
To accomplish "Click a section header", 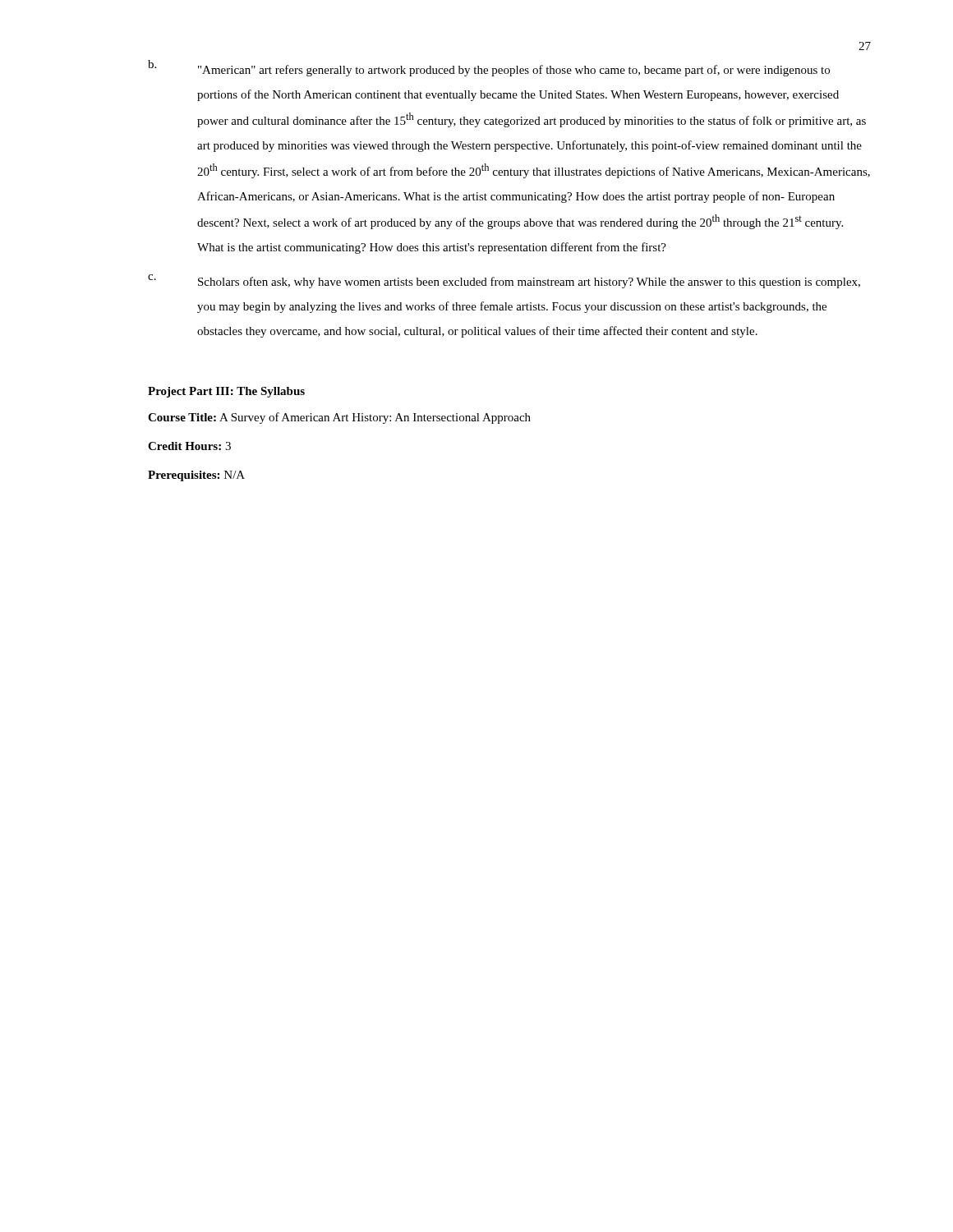I will click(226, 391).
